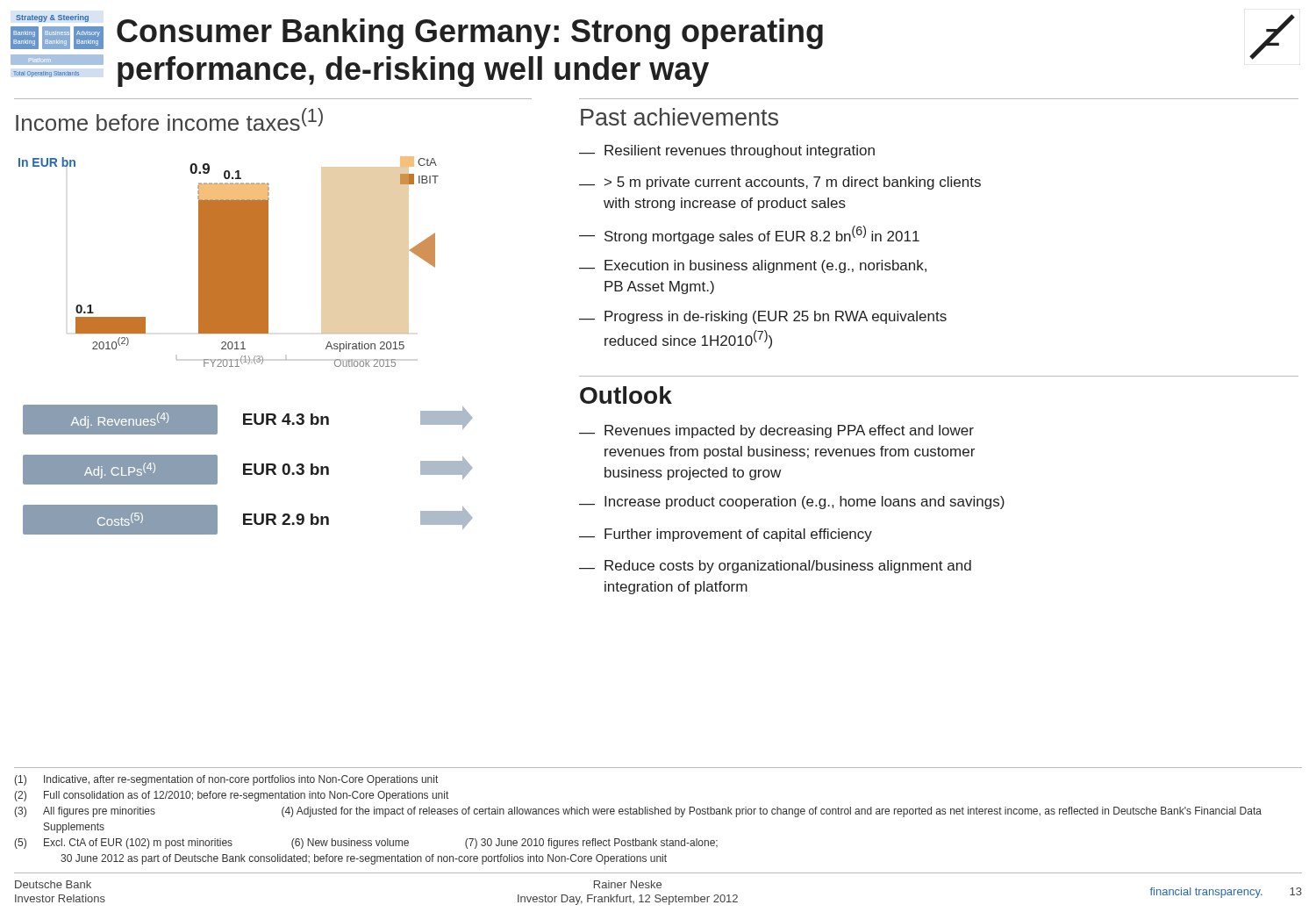Find the list item that reads "— Increase product cooperation (e.g., home loans"
The height and width of the screenshot is (912, 1316).
pos(792,503)
